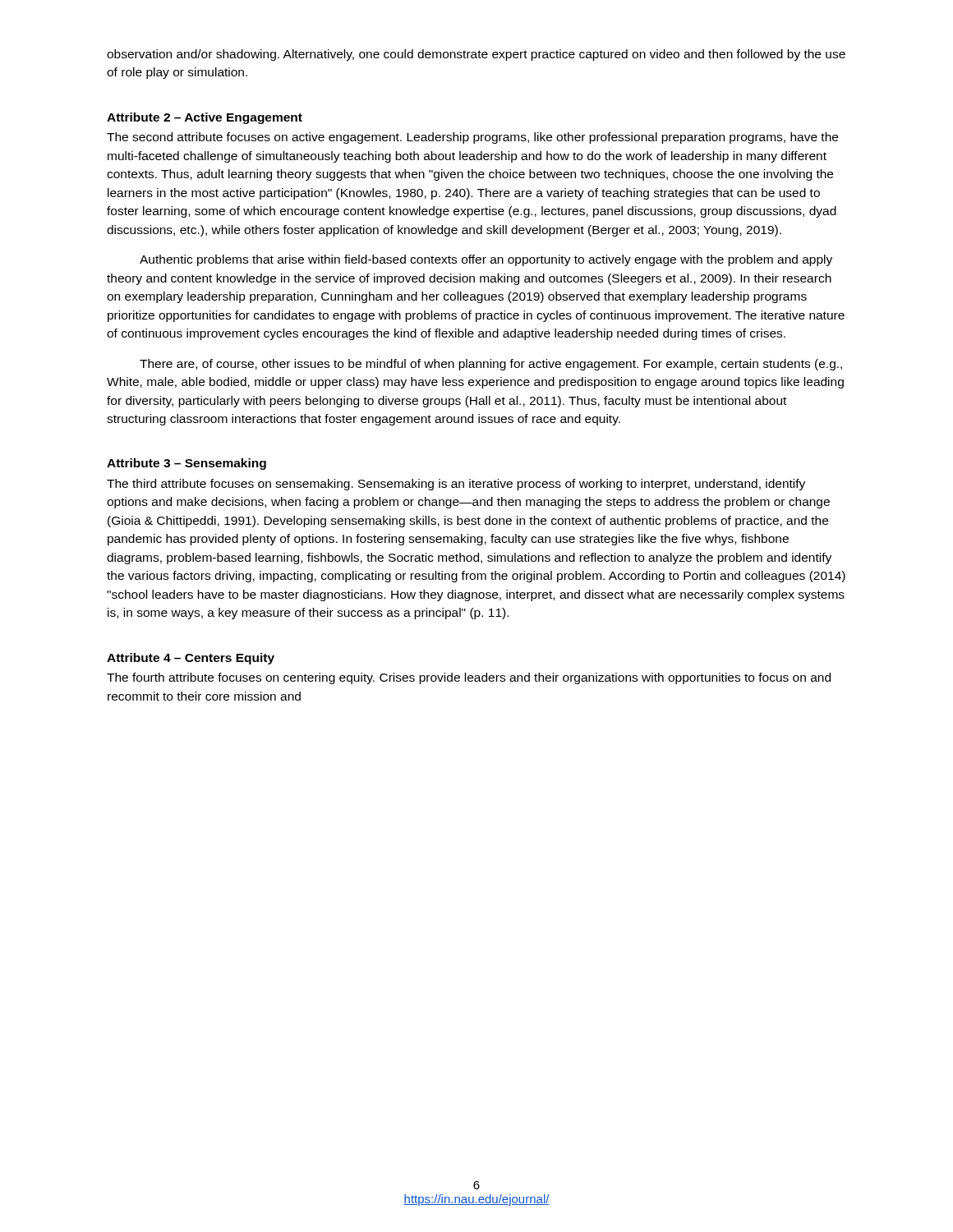Navigate to the block starting "The second attribute"
The width and height of the screenshot is (953, 1232).
(x=476, y=184)
